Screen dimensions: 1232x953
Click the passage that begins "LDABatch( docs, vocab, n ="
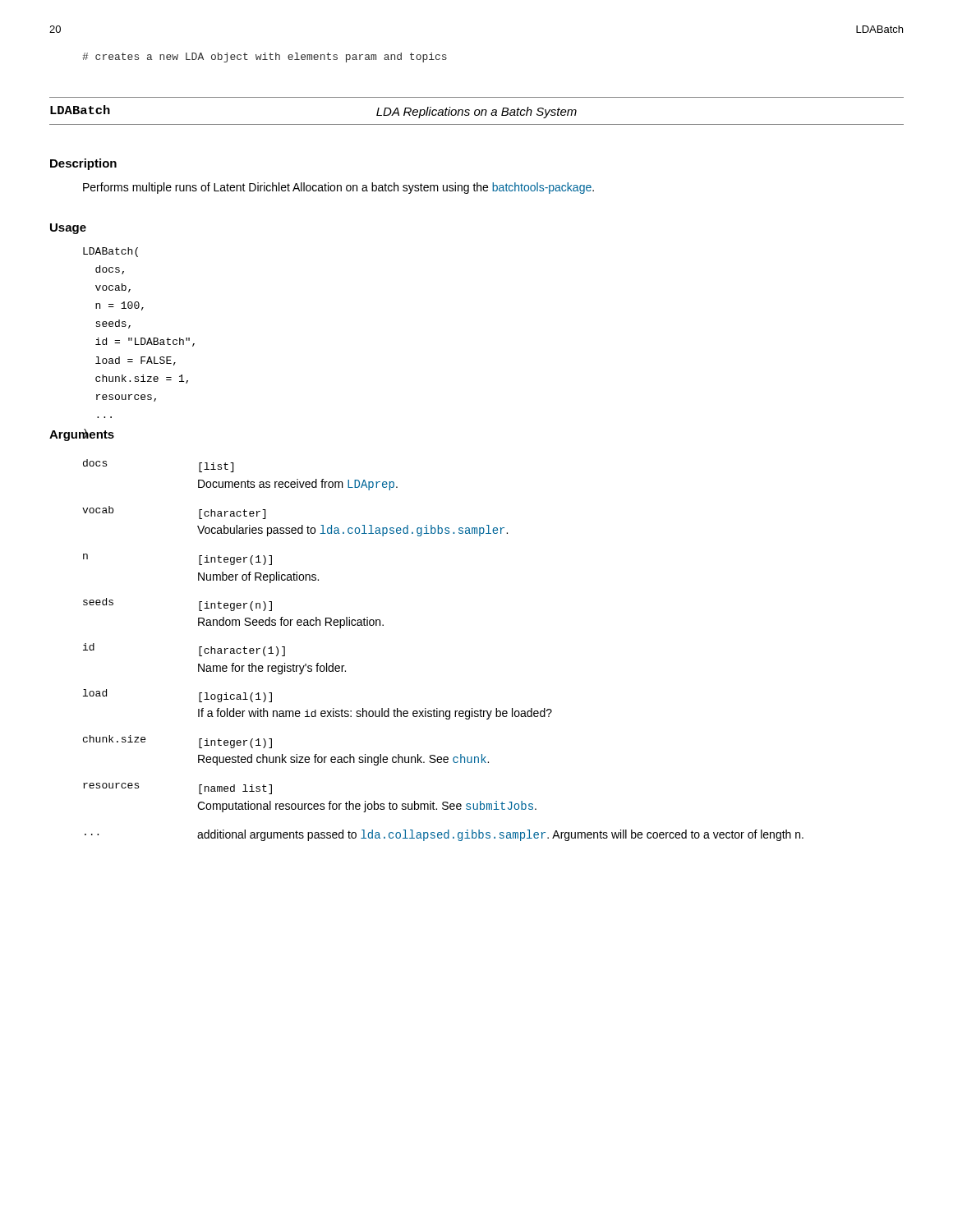140,342
